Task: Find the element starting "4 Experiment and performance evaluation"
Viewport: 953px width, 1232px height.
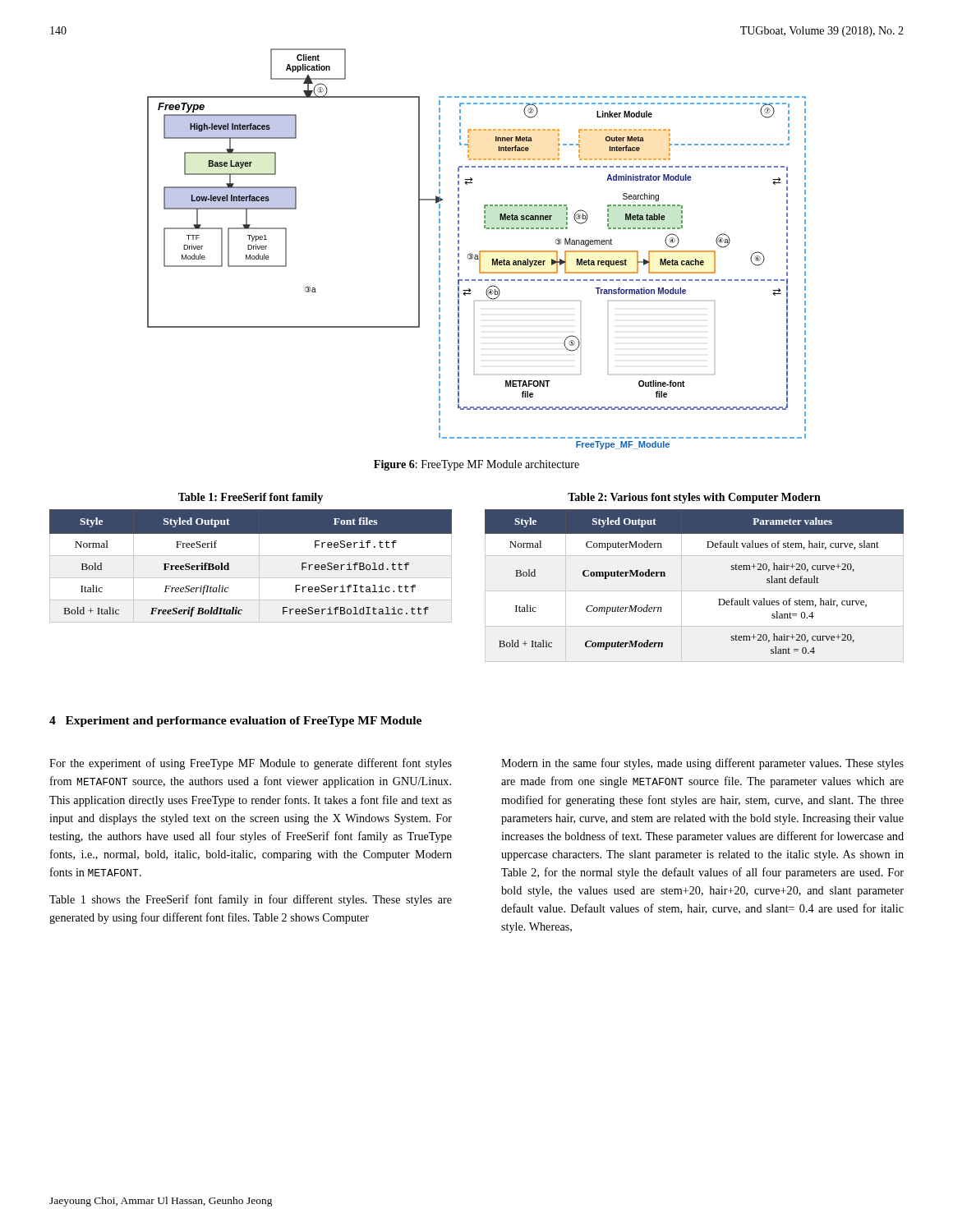Action: point(251,720)
